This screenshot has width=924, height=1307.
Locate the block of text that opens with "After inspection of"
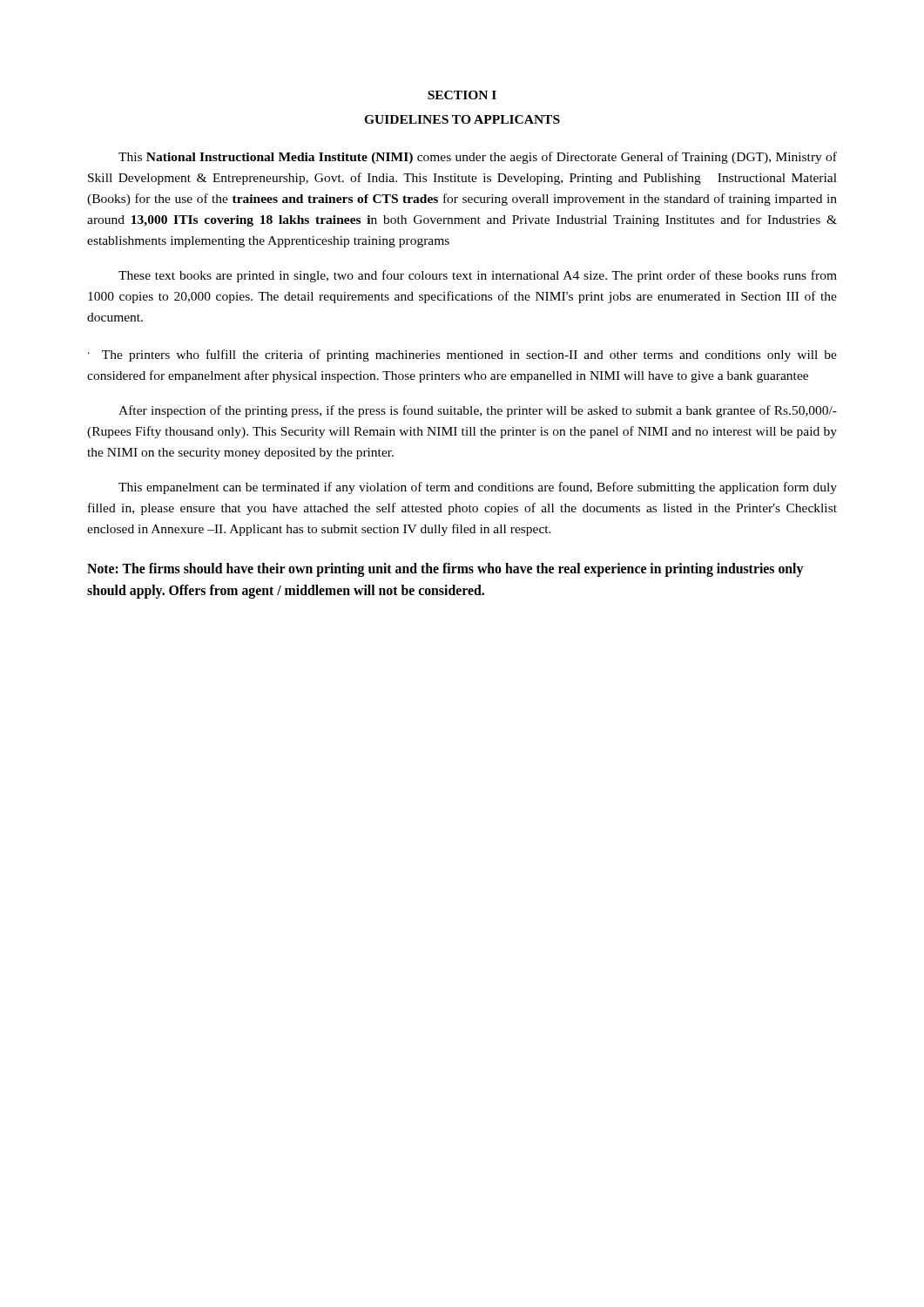tap(462, 431)
